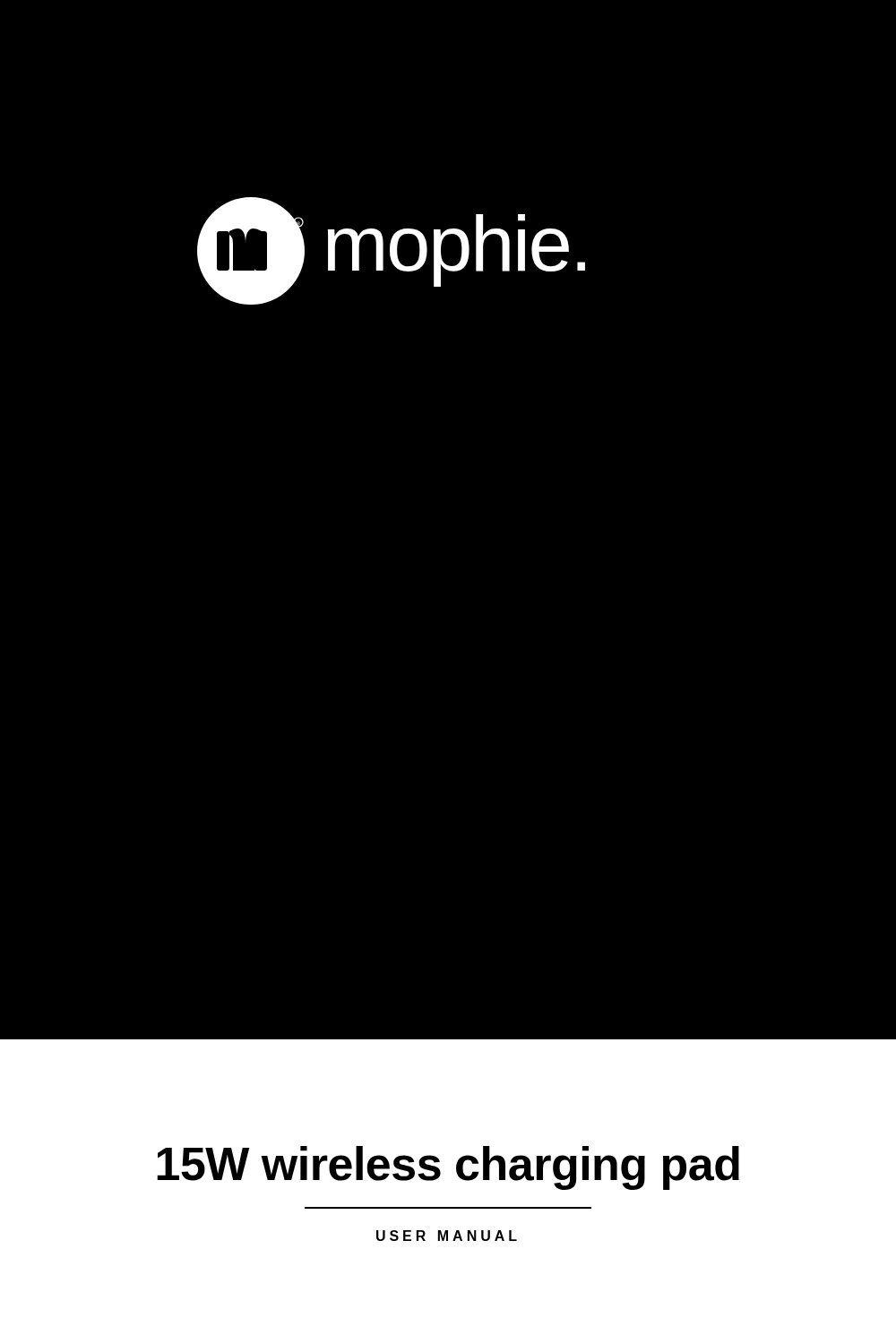The height and width of the screenshot is (1344, 896).
Task: Find the title that says "15W wireless charging pad"
Action: (x=448, y=1165)
